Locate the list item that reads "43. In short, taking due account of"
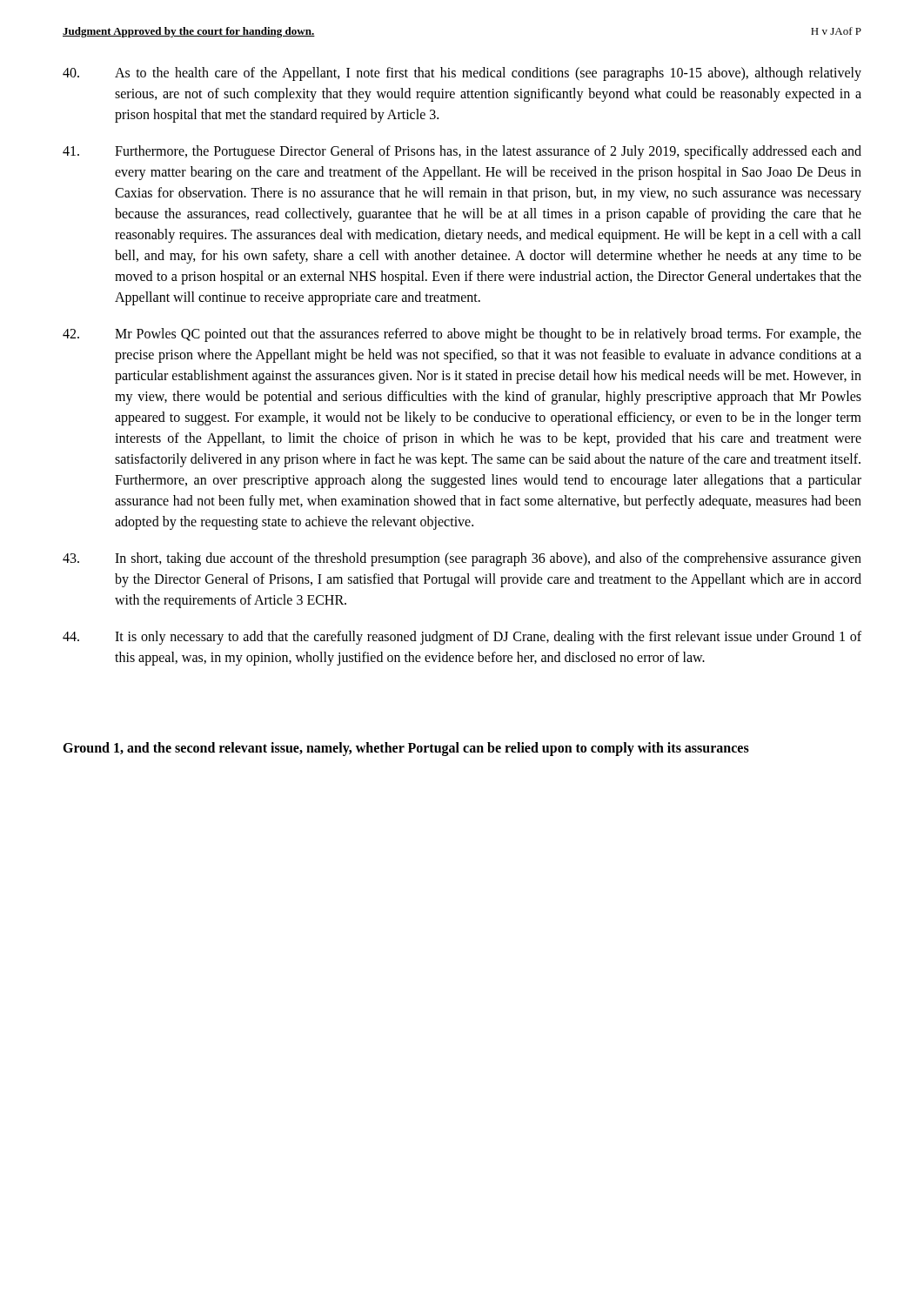This screenshot has height=1305, width=924. tap(462, 579)
